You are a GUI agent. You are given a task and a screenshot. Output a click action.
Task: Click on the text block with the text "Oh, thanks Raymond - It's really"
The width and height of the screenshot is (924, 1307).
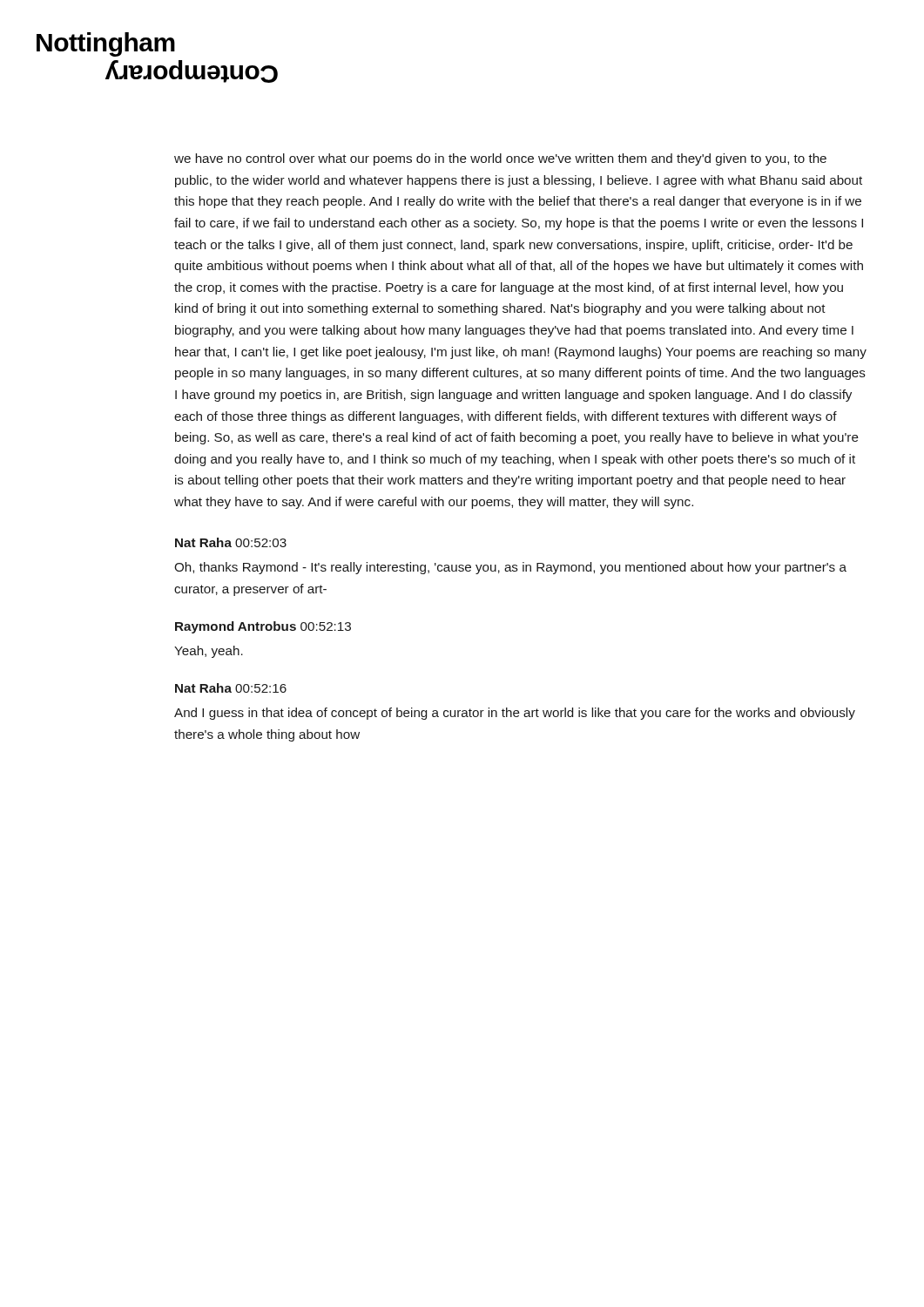pyautogui.click(x=510, y=578)
